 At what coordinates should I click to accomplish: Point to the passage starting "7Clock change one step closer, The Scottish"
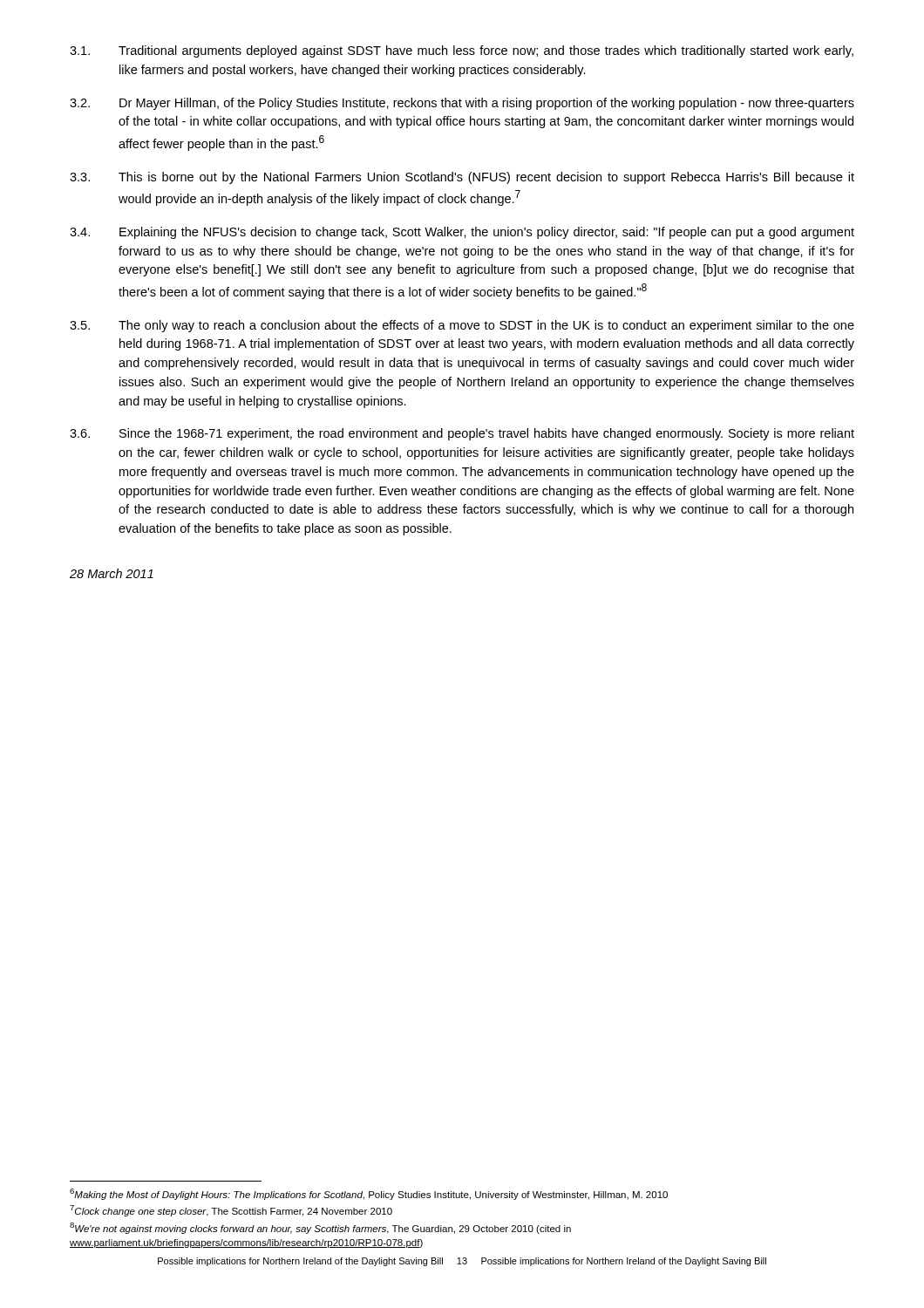click(x=231, y=1210)
